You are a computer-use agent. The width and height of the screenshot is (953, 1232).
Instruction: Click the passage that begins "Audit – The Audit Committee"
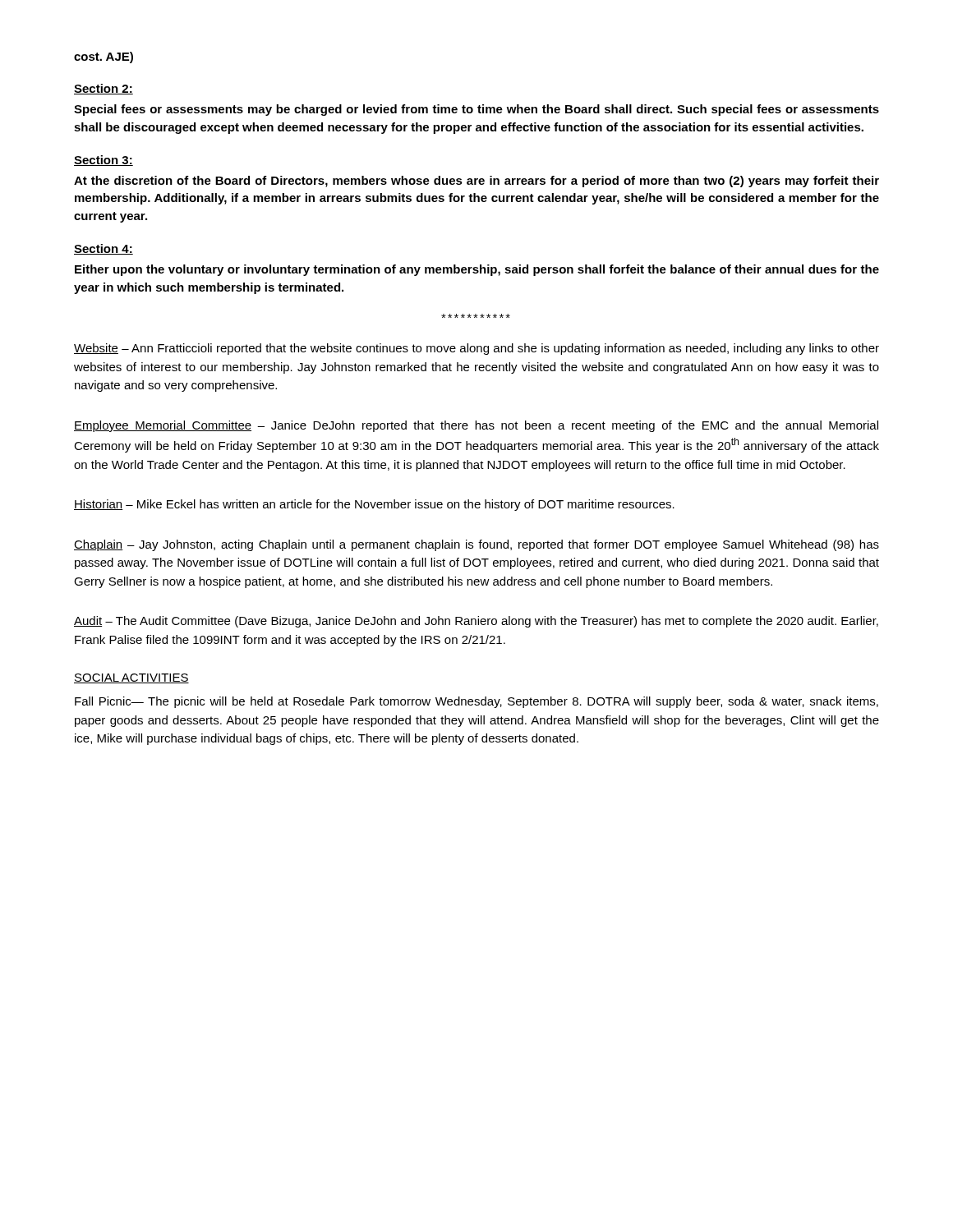click(476, 630)
